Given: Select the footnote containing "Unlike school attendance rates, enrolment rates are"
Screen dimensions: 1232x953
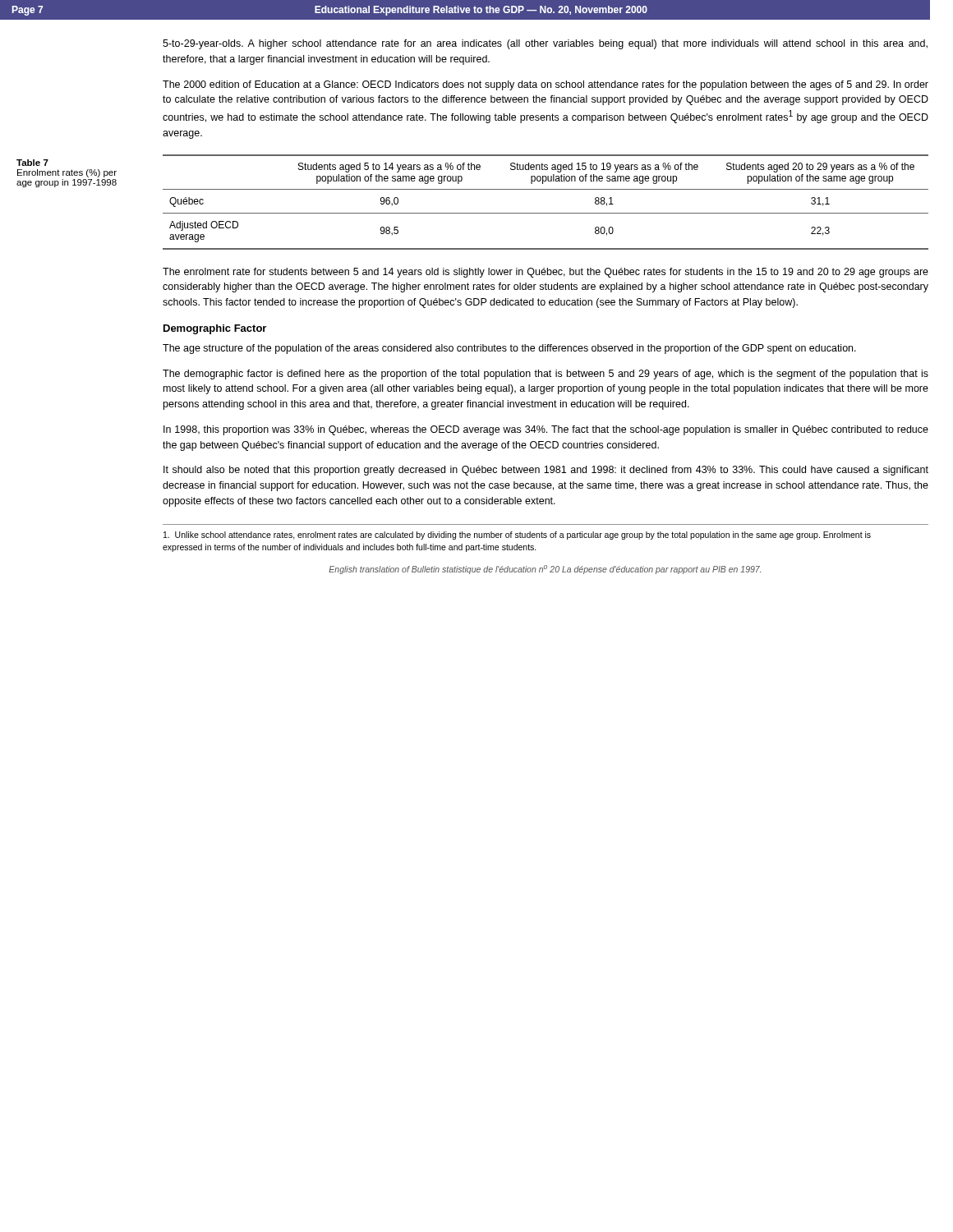Looking at the screenshot, I should 517,541.
